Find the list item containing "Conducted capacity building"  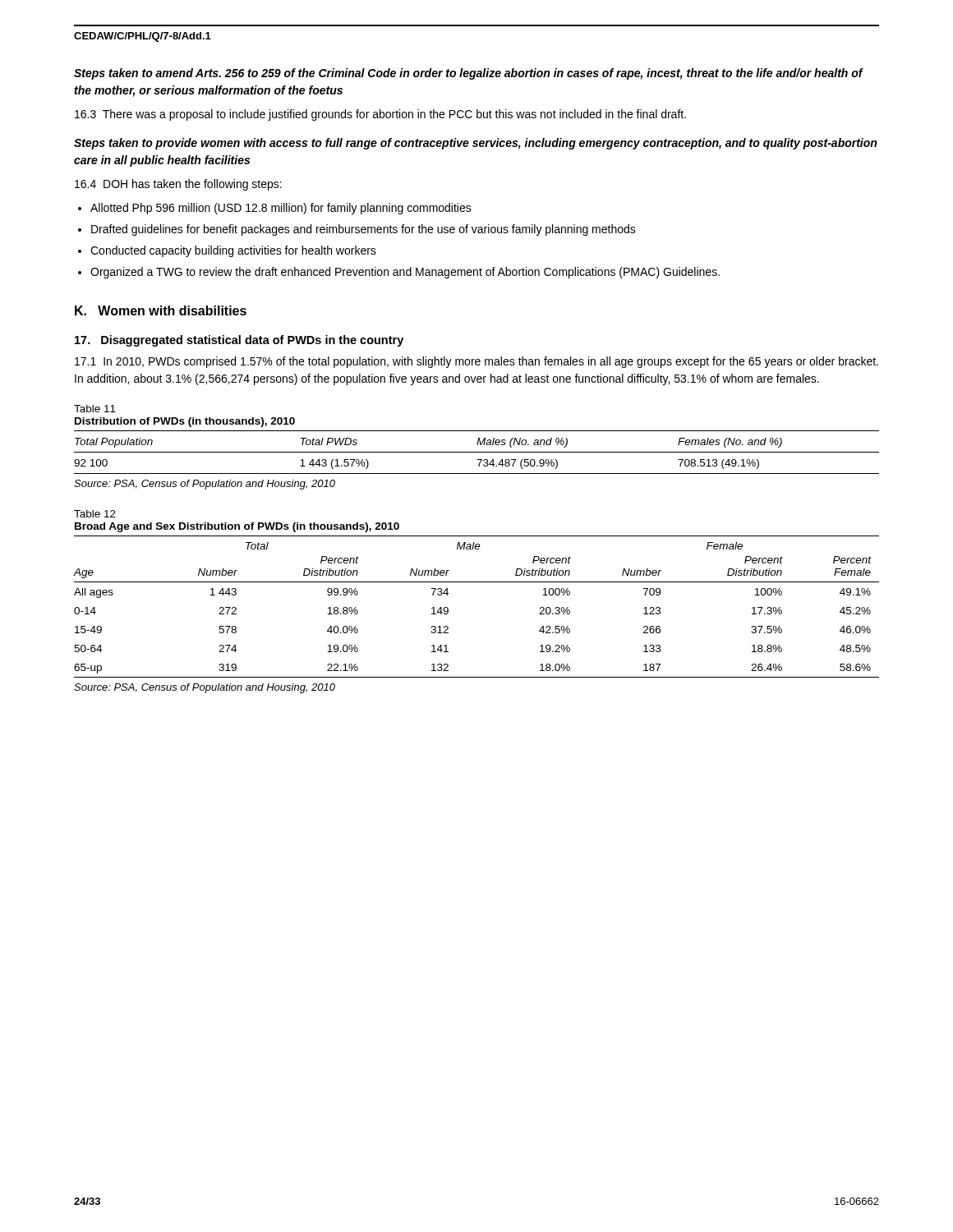pyautogui.click(x=233, y=251)
